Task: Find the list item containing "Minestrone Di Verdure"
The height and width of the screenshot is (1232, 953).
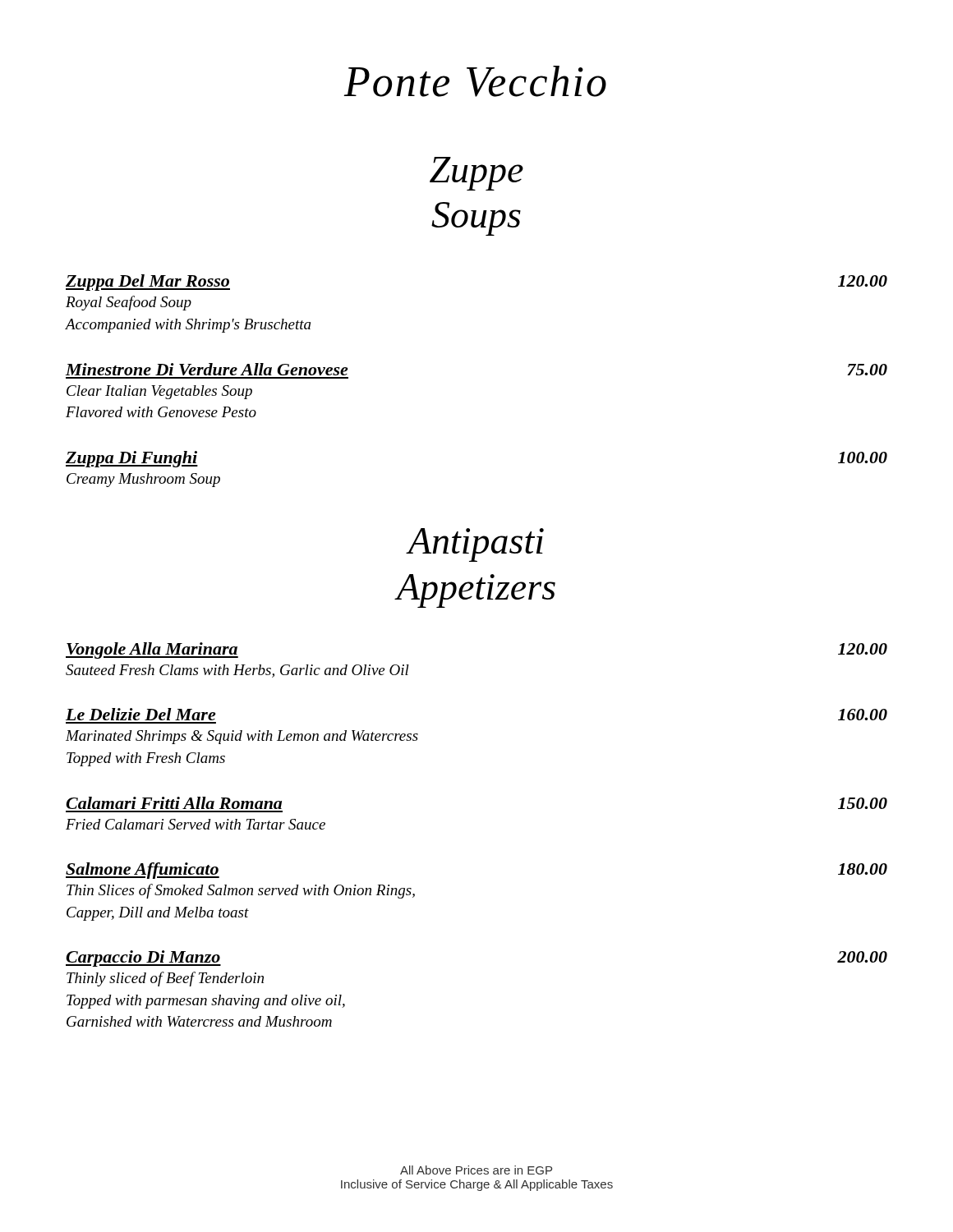Action: pyautogui.click(x=200, y=369)
